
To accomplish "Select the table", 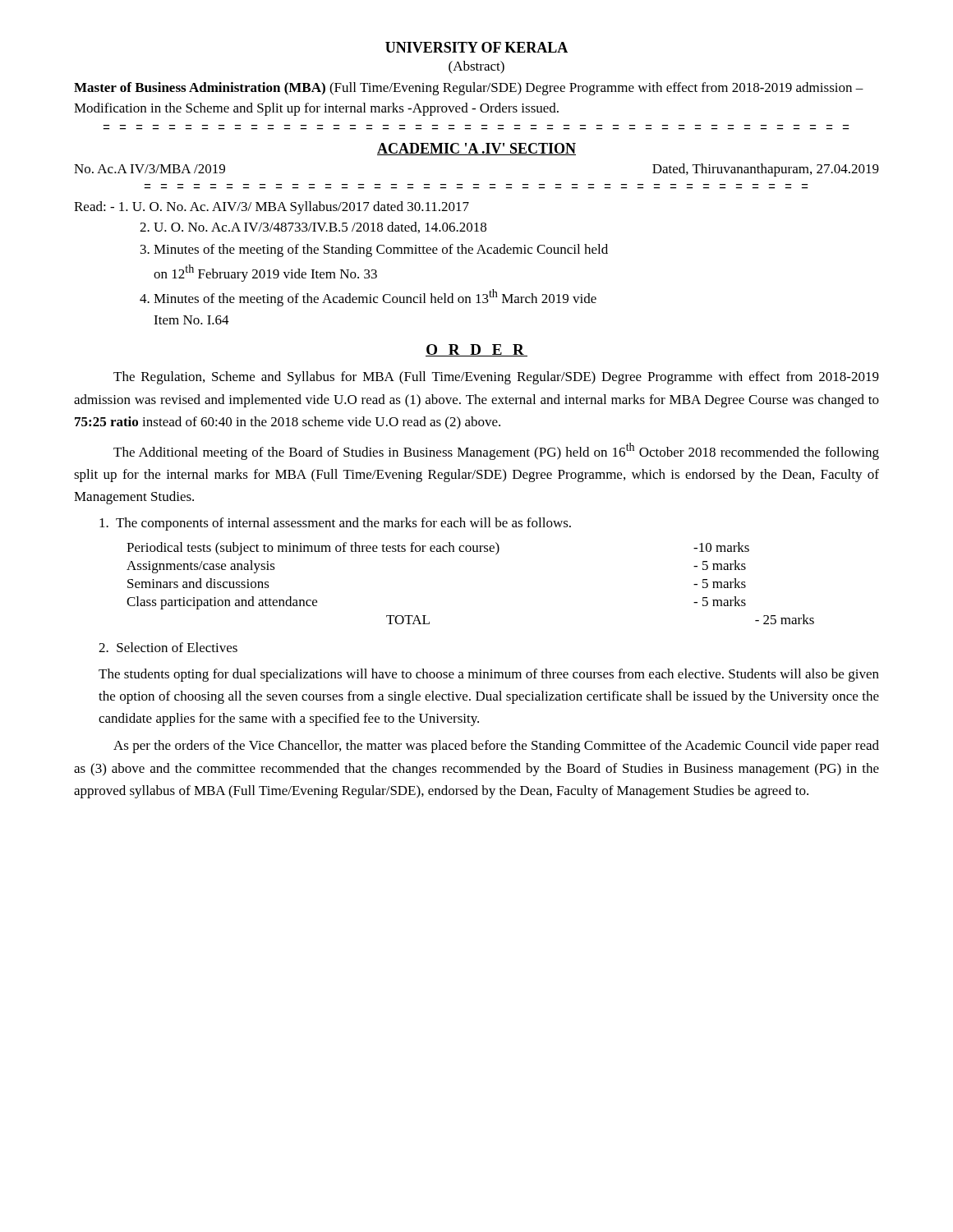I will [x=501, y=584].
